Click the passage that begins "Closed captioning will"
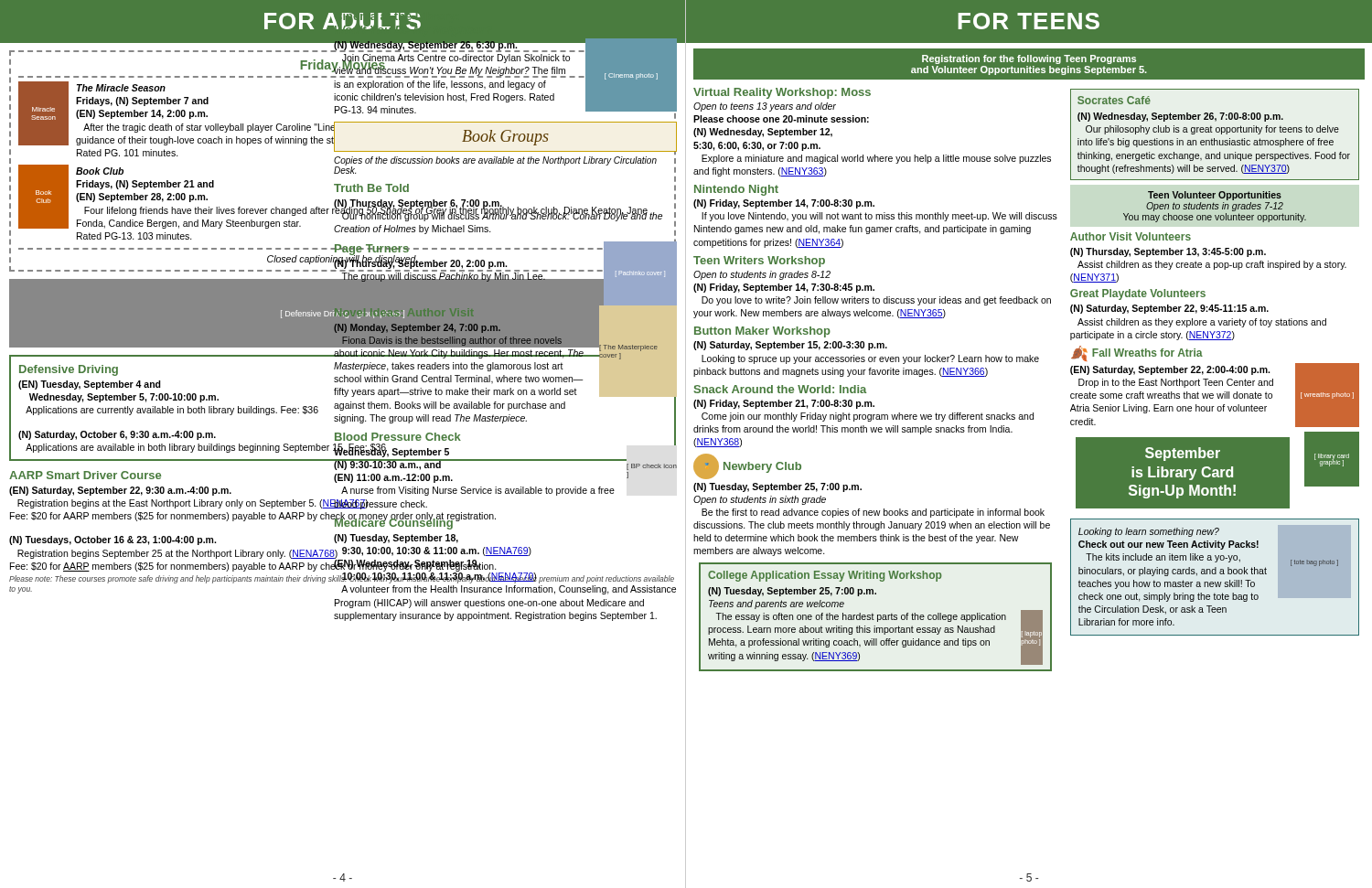1372x888 pixels. pos(343,259)
